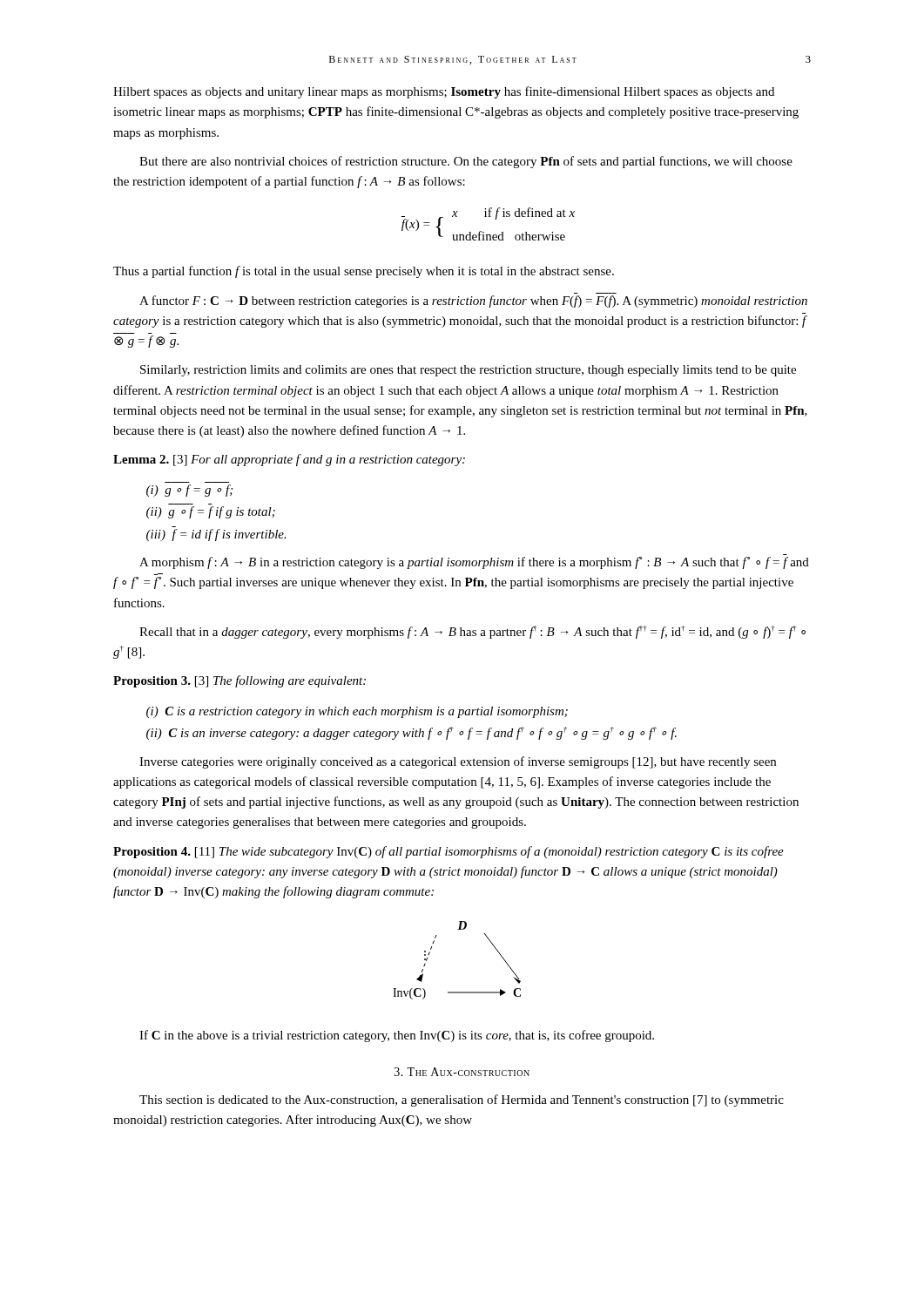The height and width of the screenshot is (1307, 924).
Task: Find the passage starting "Inverse categories were originally conceived"
Action: point(462,792)
